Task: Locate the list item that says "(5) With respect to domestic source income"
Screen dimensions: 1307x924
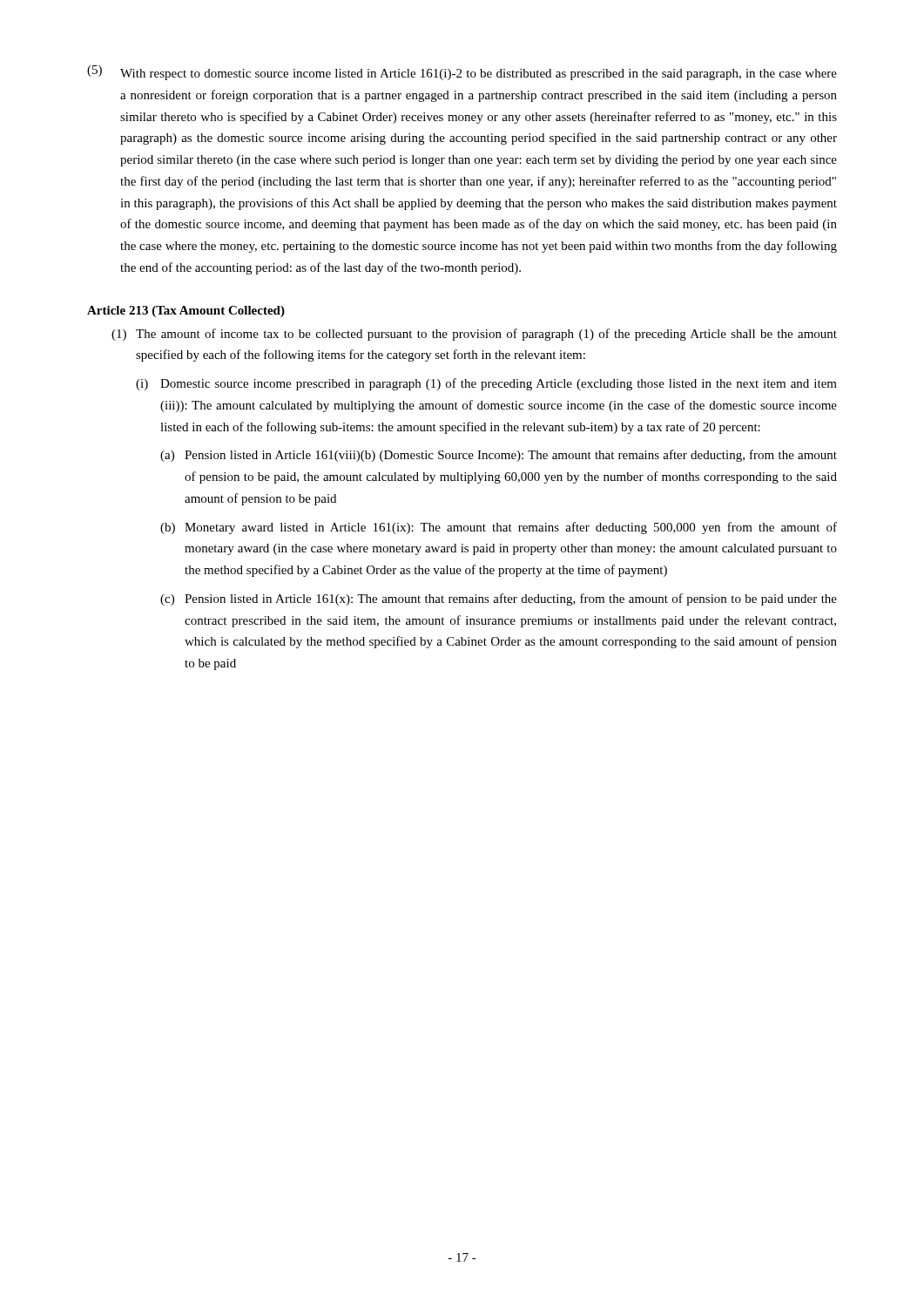Action: 462,171
